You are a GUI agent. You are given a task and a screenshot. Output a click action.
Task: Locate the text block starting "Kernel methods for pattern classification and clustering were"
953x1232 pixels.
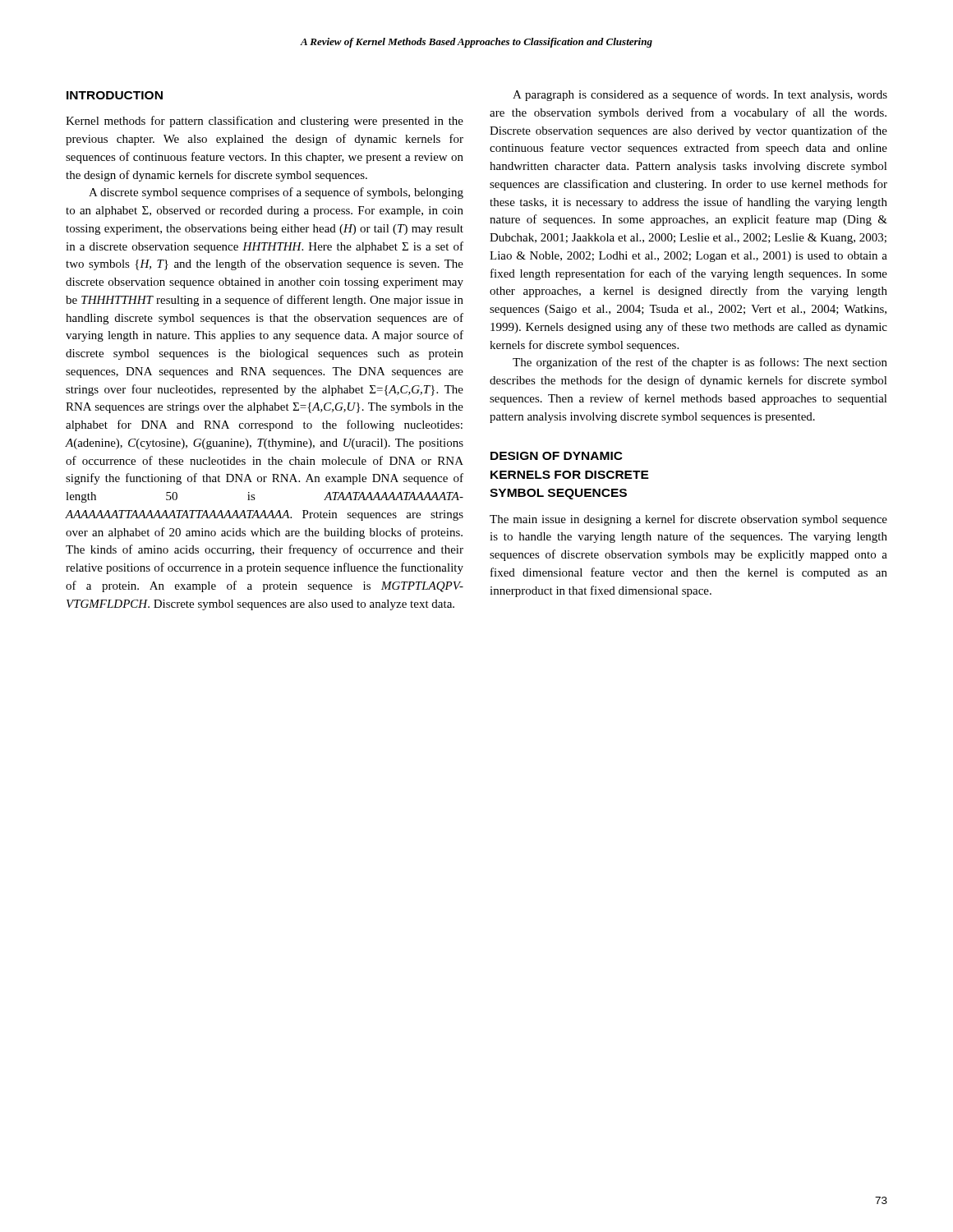click(x=265, y=363)
